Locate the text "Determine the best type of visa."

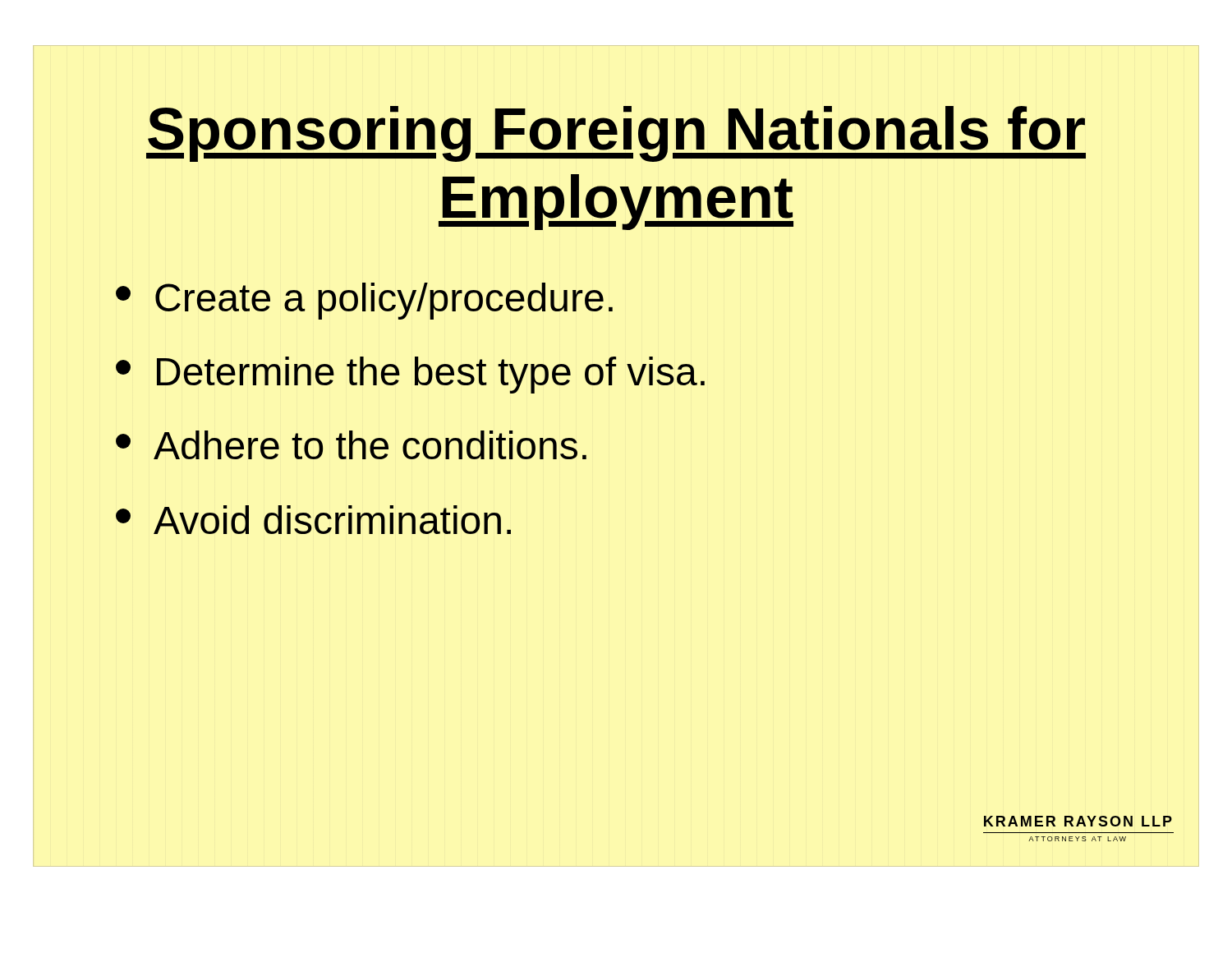412,372
